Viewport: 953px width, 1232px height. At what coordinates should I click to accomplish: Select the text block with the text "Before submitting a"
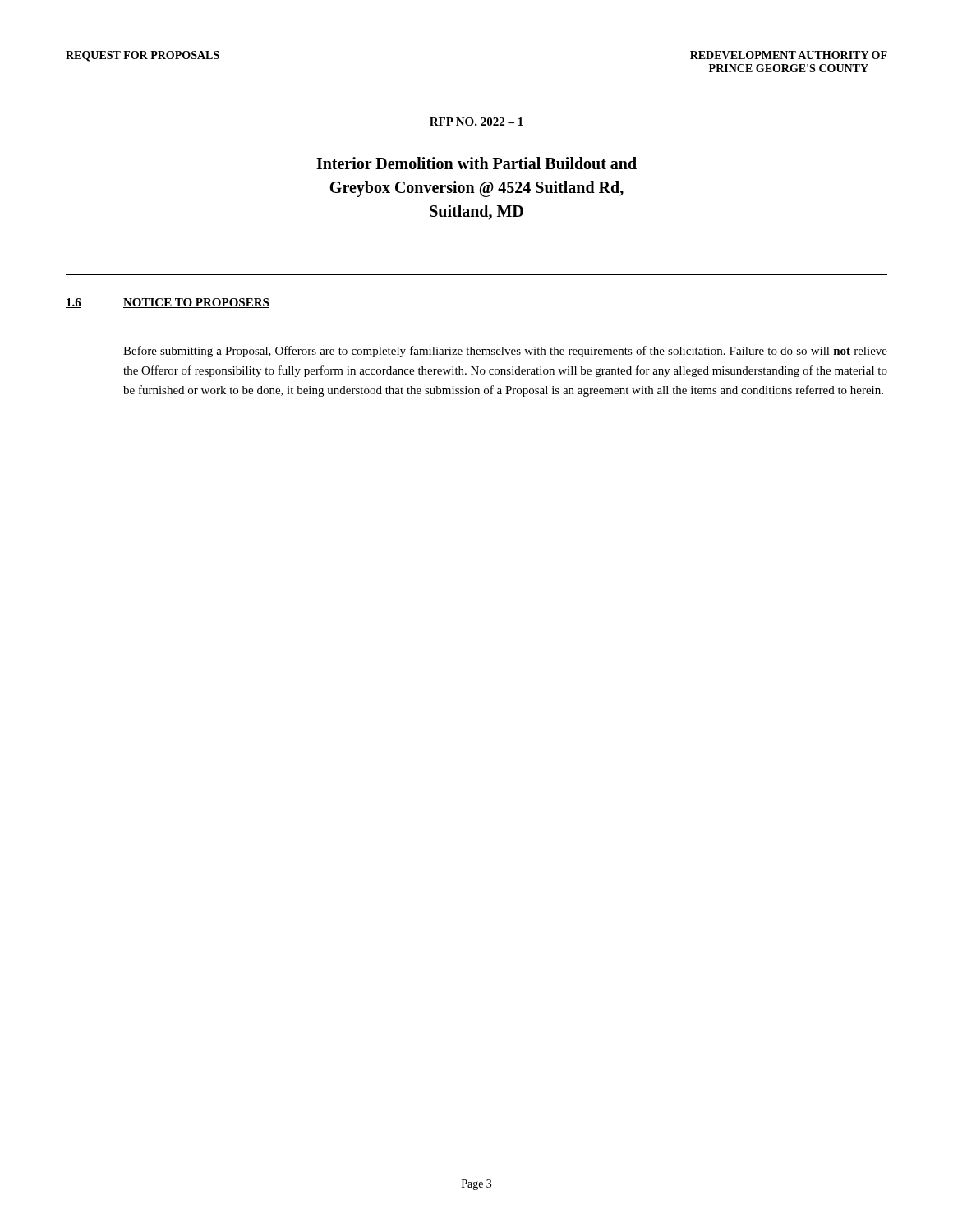pyautogui.click(x=505, y=370)
